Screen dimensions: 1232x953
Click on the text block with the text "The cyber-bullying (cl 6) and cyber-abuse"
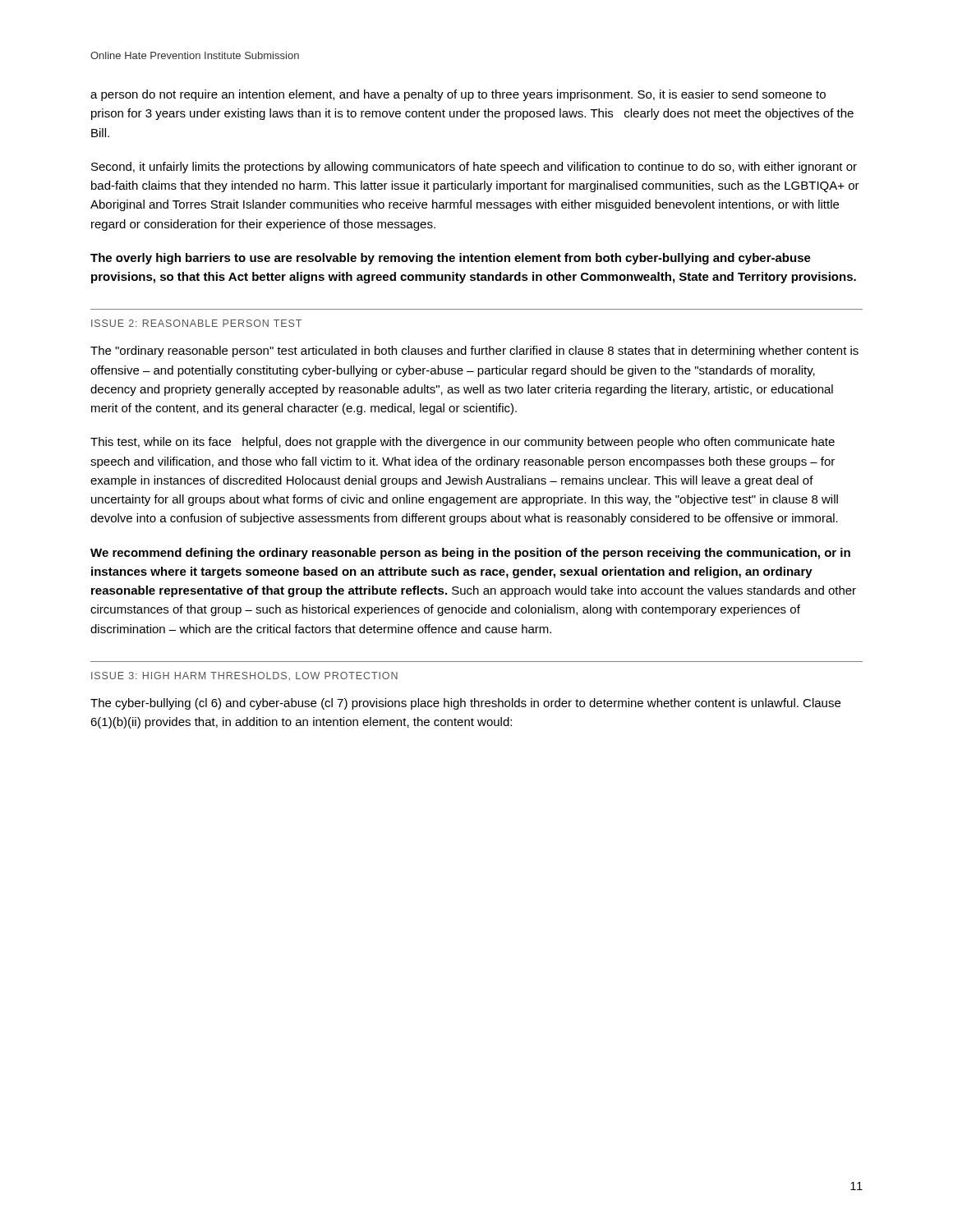(x=466, y=712)
